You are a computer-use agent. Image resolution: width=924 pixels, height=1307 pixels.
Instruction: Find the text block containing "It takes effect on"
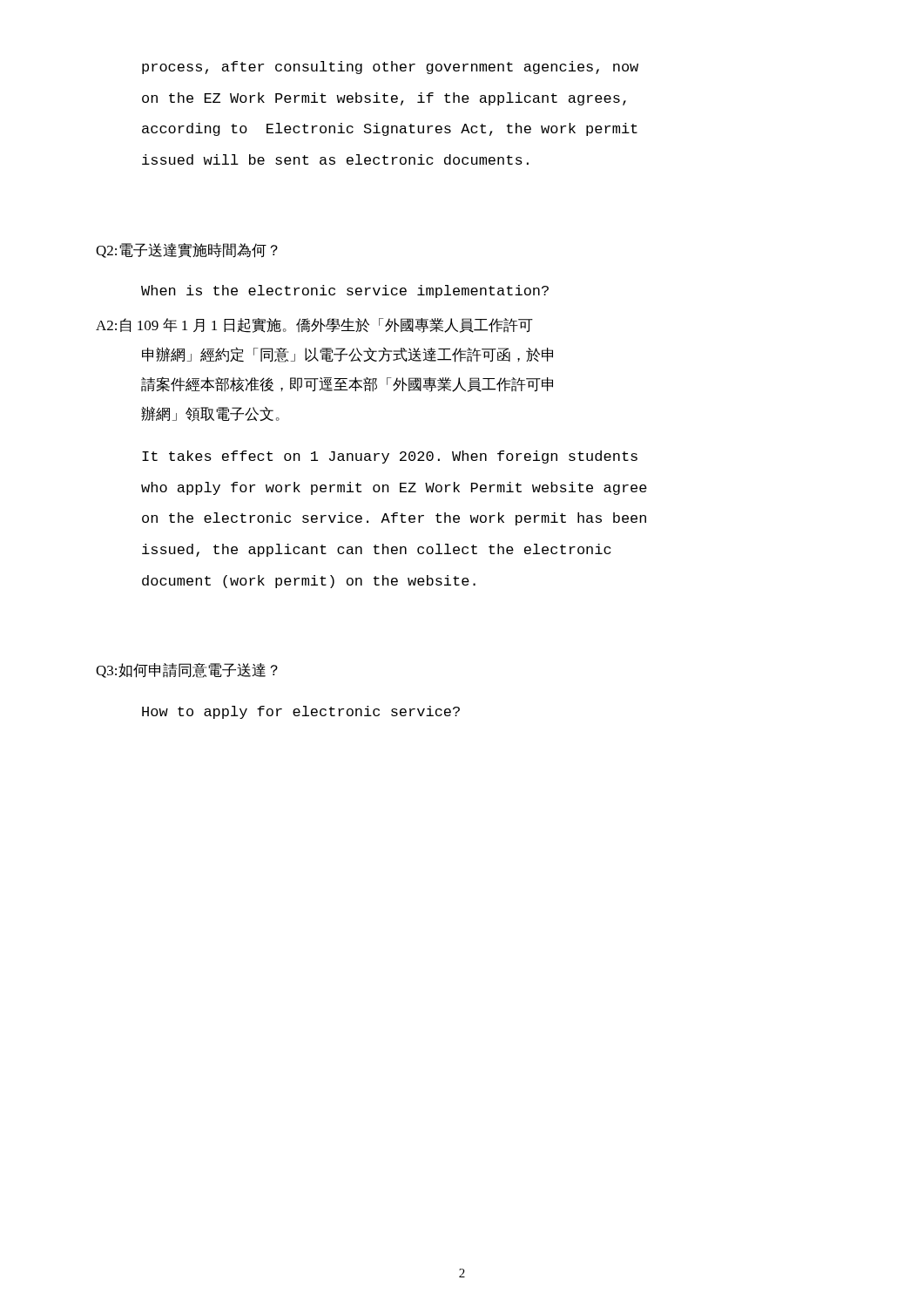tap(489, 520)
